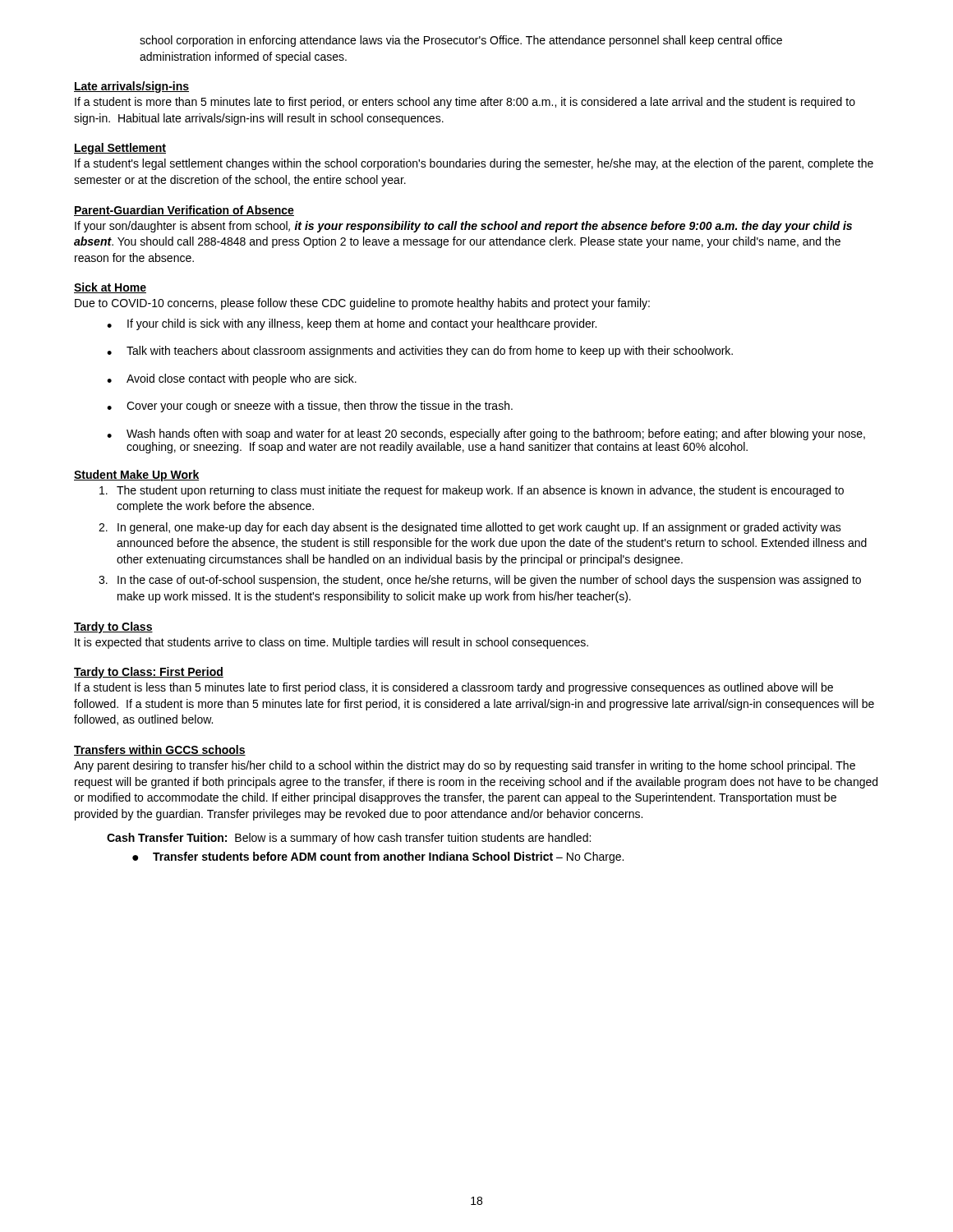Select the text block that reads "Due to COVID-10"
The height and width of the screenshot is (1232, 953).
(362, 303)
